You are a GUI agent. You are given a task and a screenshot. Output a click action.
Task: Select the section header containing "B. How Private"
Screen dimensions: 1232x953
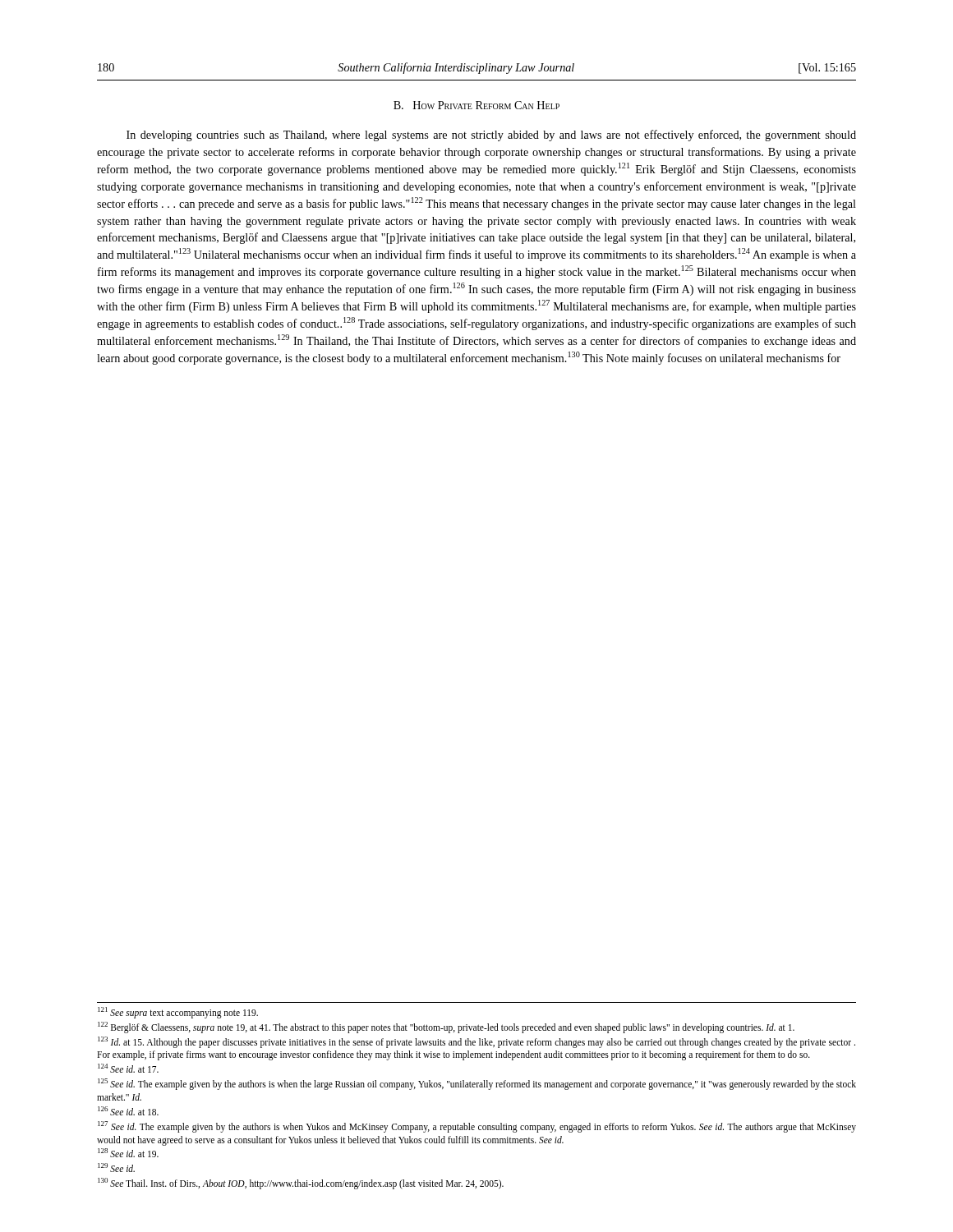point(476,105)
